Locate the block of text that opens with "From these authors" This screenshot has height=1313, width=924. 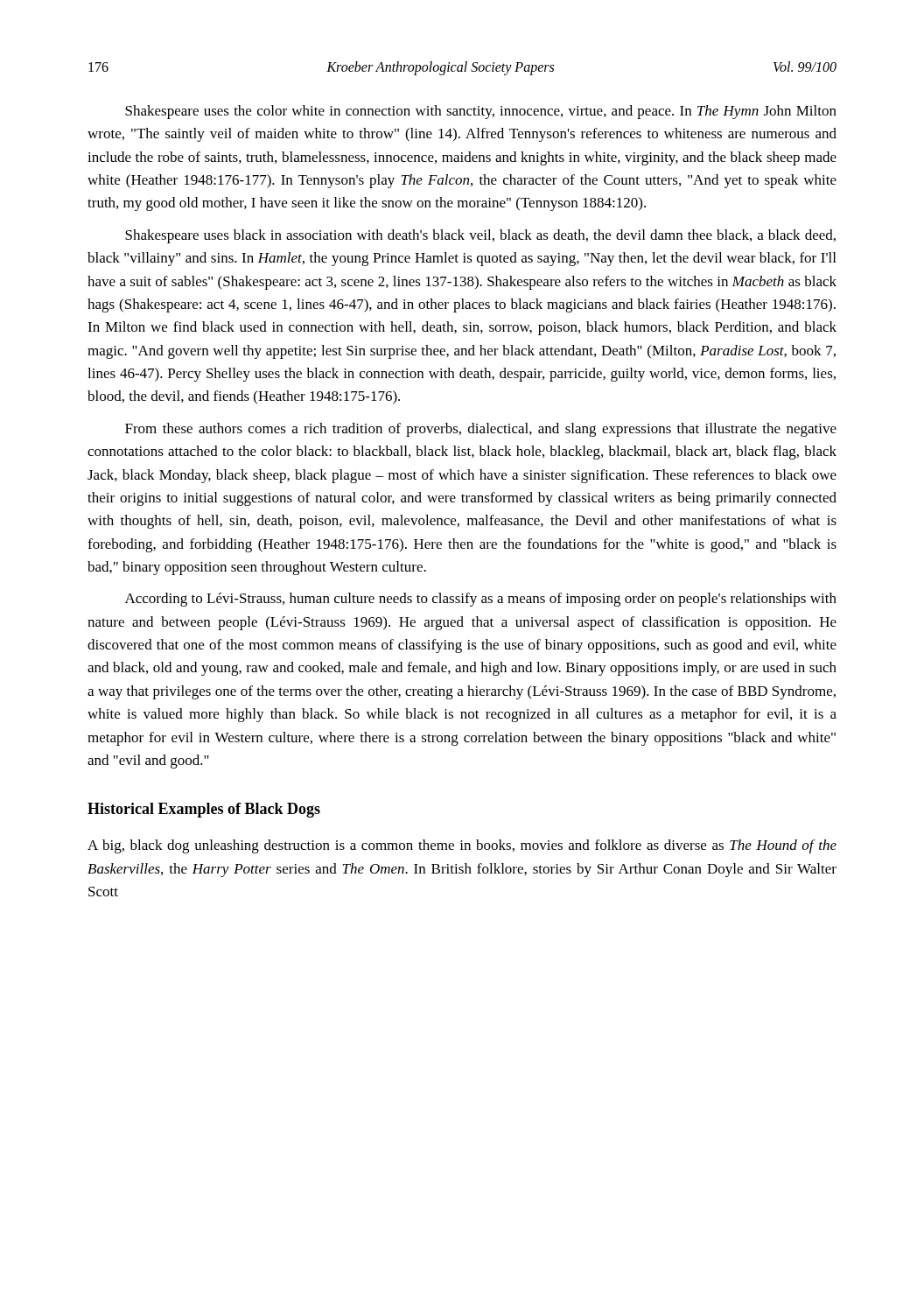[462, 498]
